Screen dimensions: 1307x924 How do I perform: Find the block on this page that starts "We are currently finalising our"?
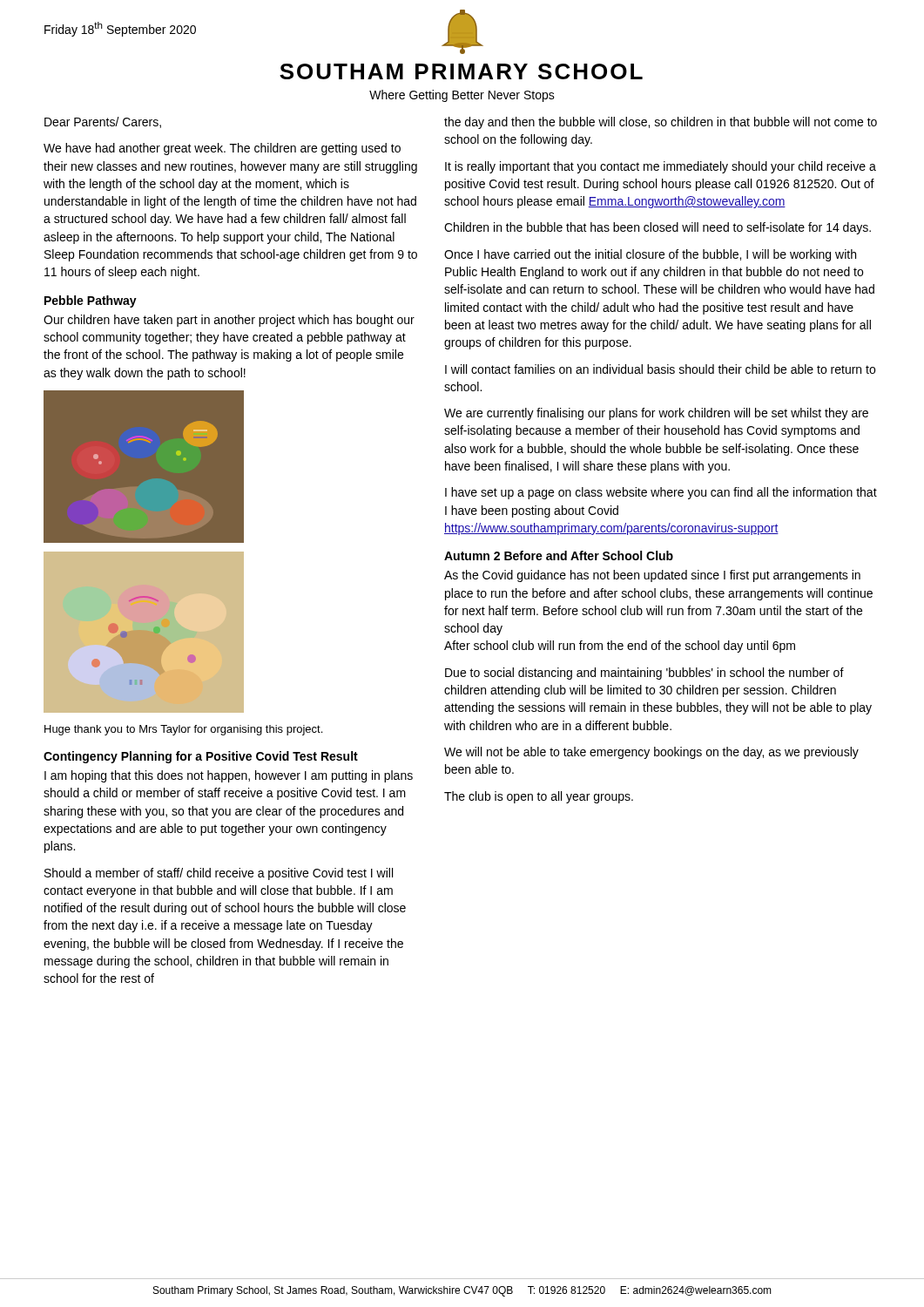(x=657, y=440)
